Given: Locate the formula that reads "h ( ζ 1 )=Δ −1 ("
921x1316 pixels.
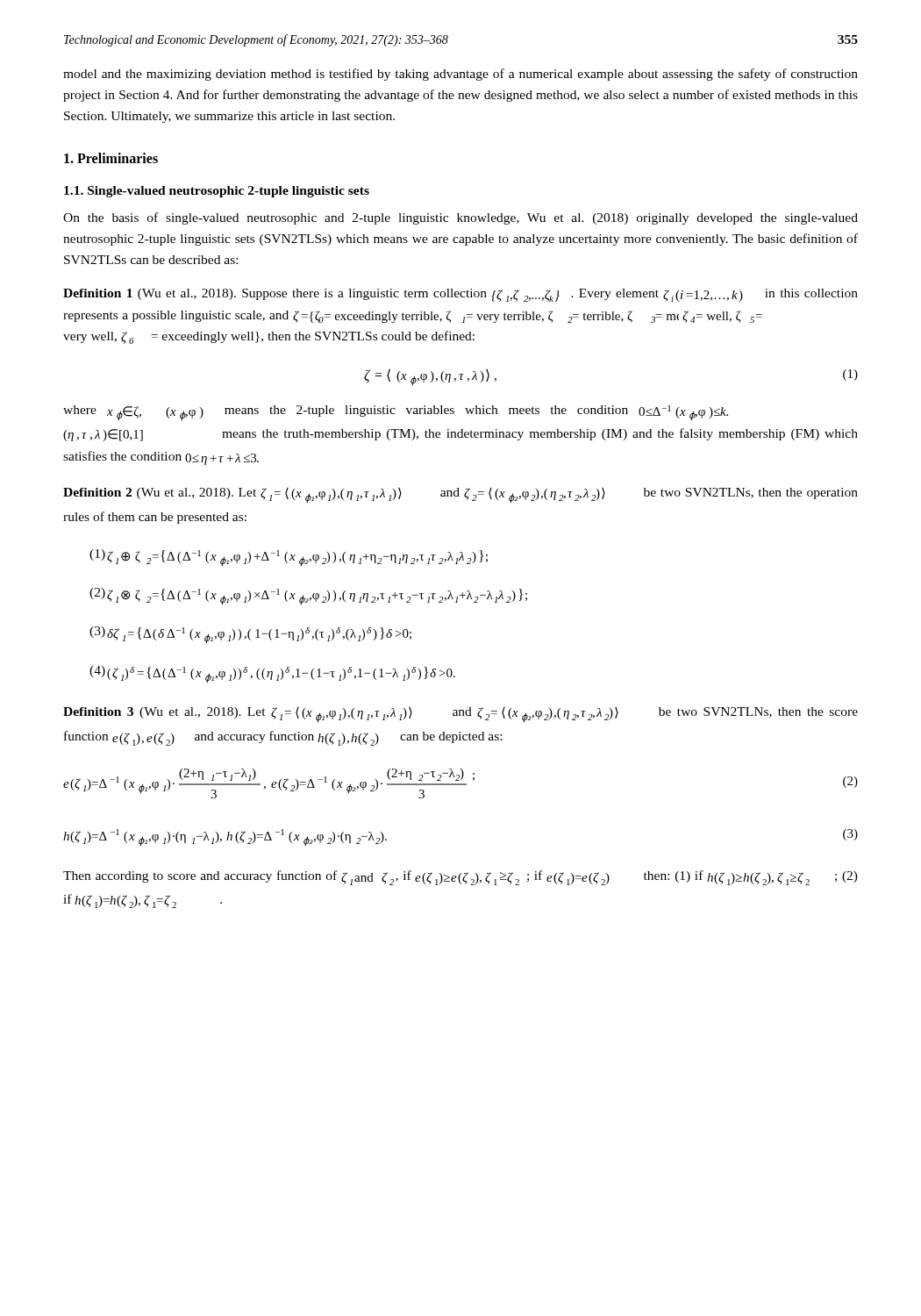Looking at the screenshot, I should point(228,837).
